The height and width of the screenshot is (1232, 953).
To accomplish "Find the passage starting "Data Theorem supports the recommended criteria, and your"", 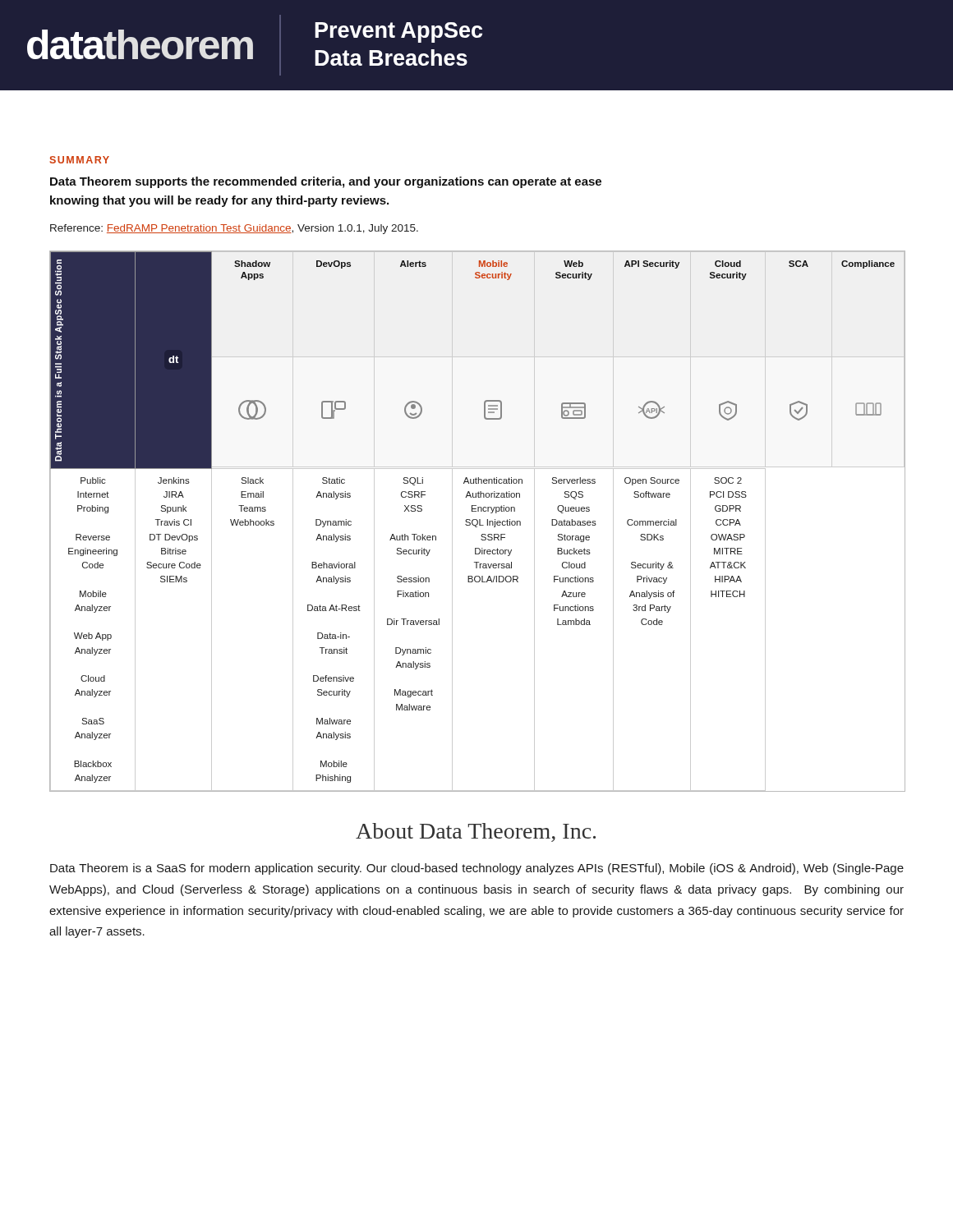I will [x=326, y=191].
